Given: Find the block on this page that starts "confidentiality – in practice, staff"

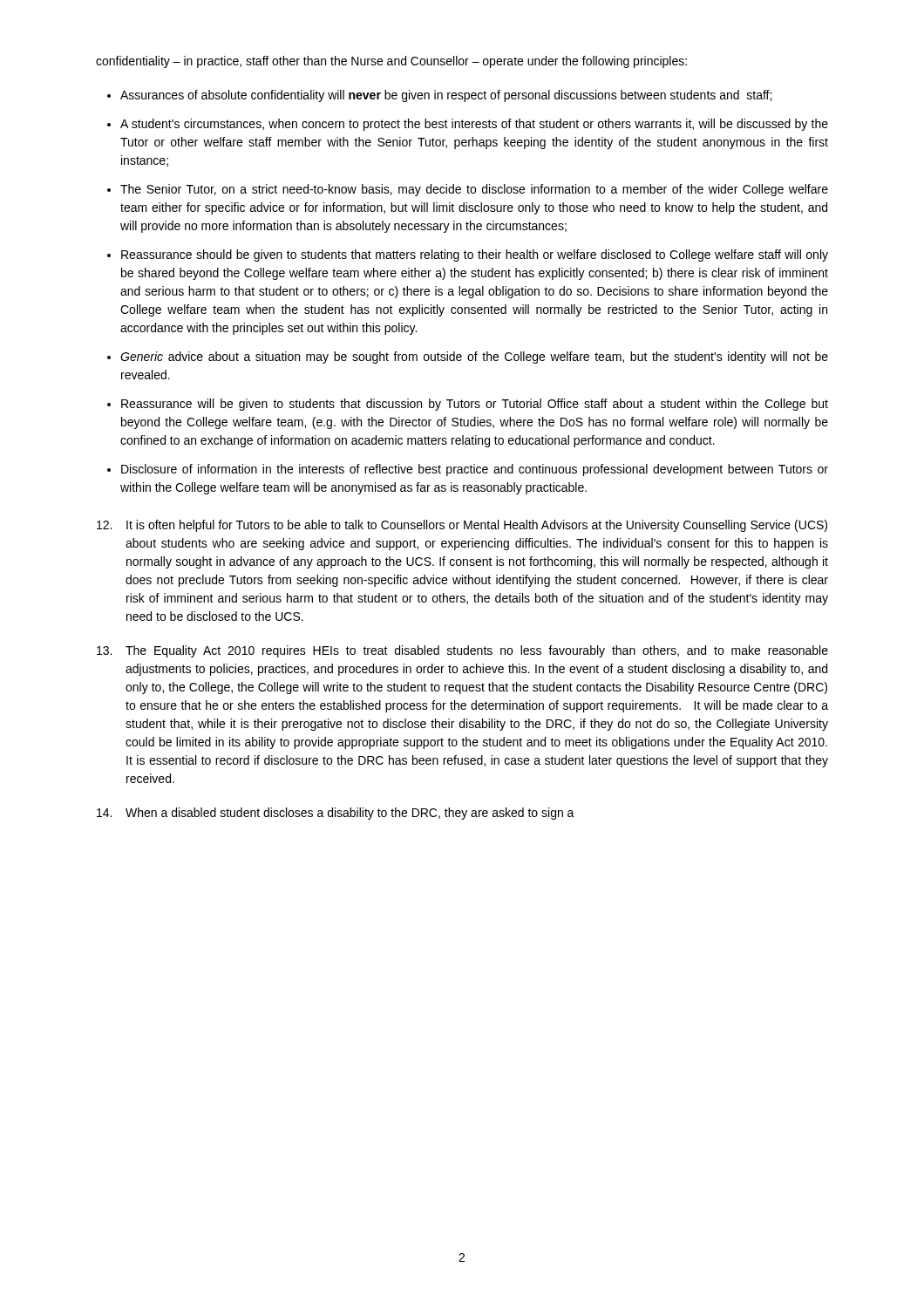Looking at the screenshot, I should (462, 61).
